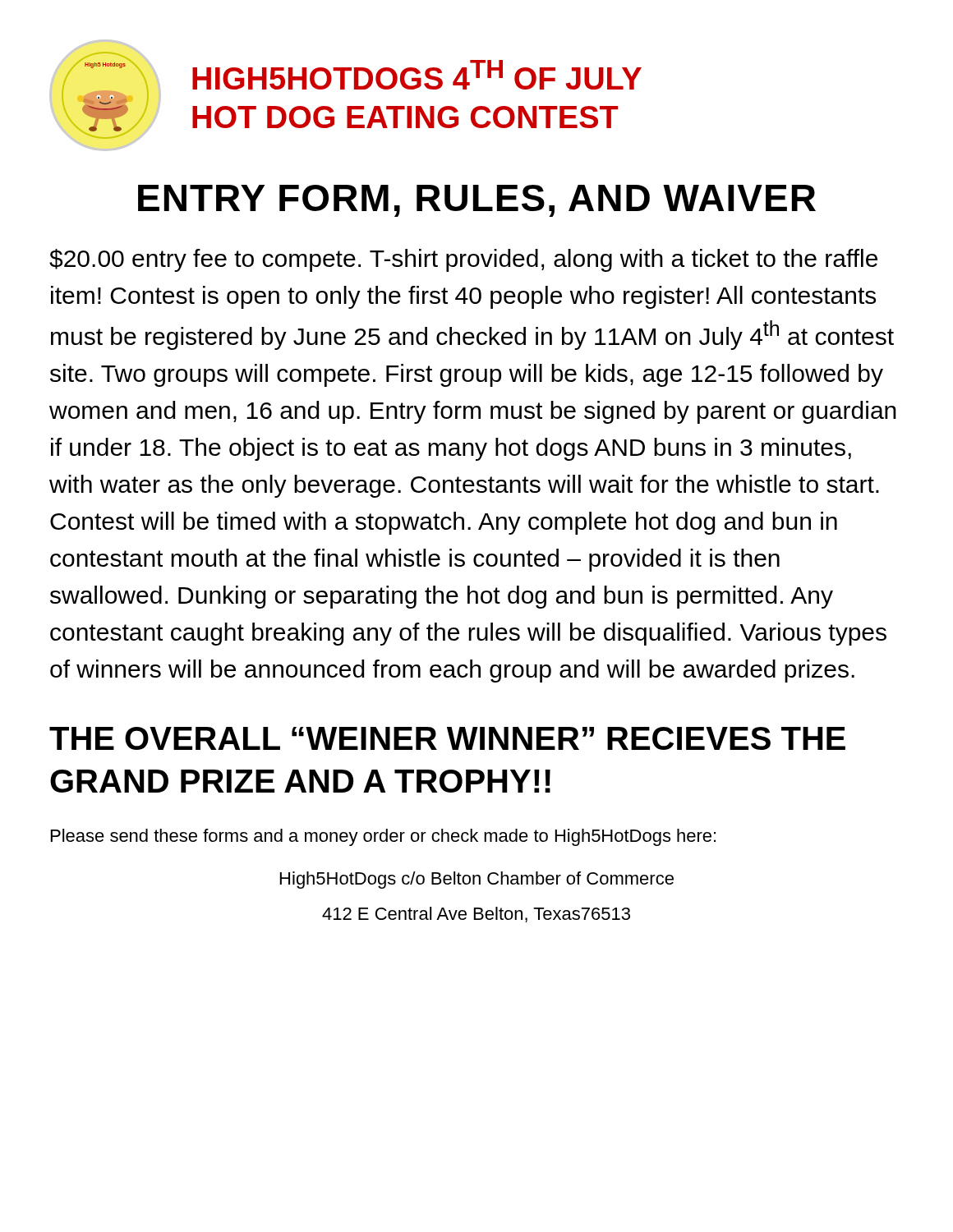The image size is (953, 1232).
Task: Select the section header that says "THE OVERALL “WEINER WINNER”"
Action: click(x=448, y=760)
